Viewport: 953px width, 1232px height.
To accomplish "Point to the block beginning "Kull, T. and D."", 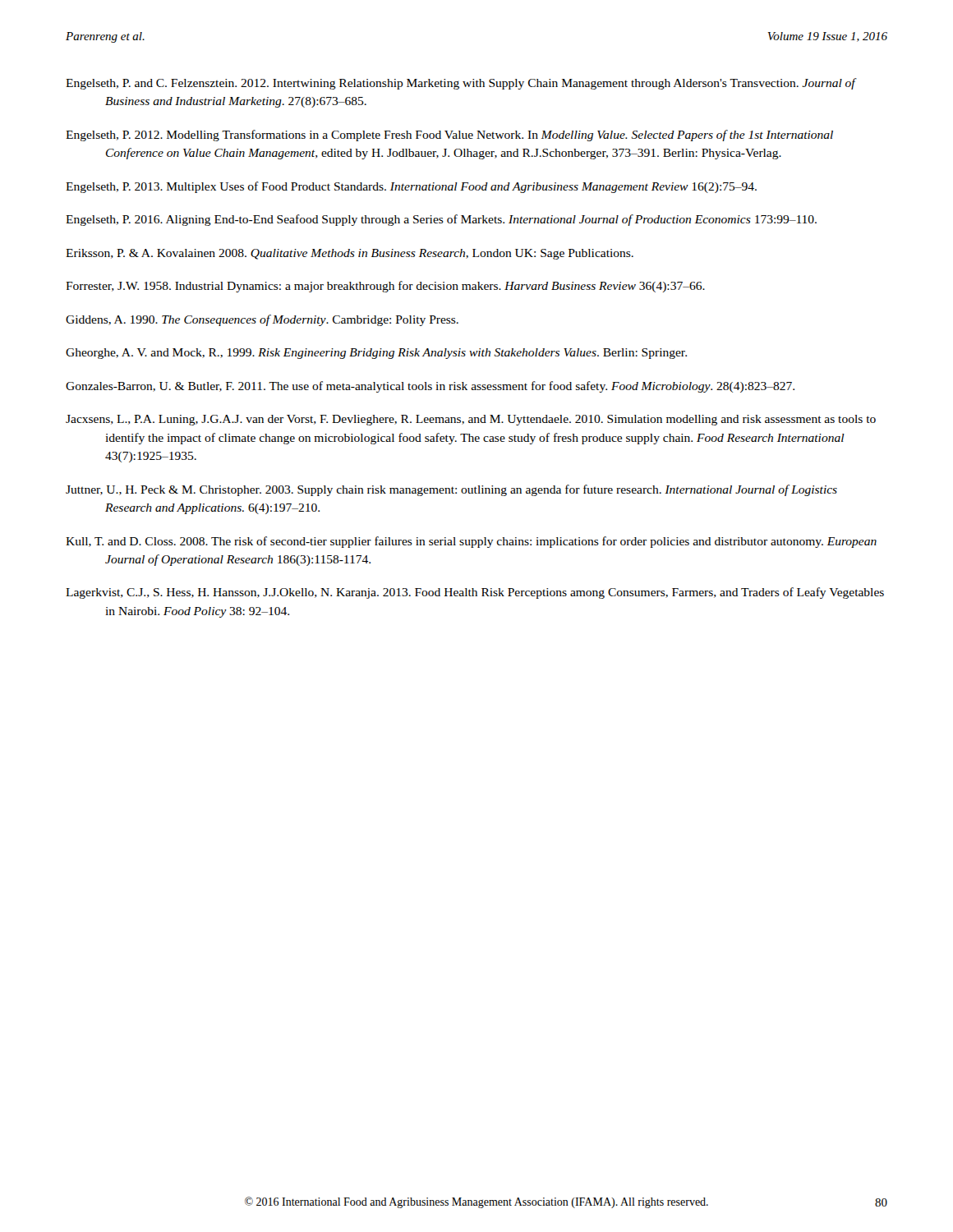I will [476, 550].
